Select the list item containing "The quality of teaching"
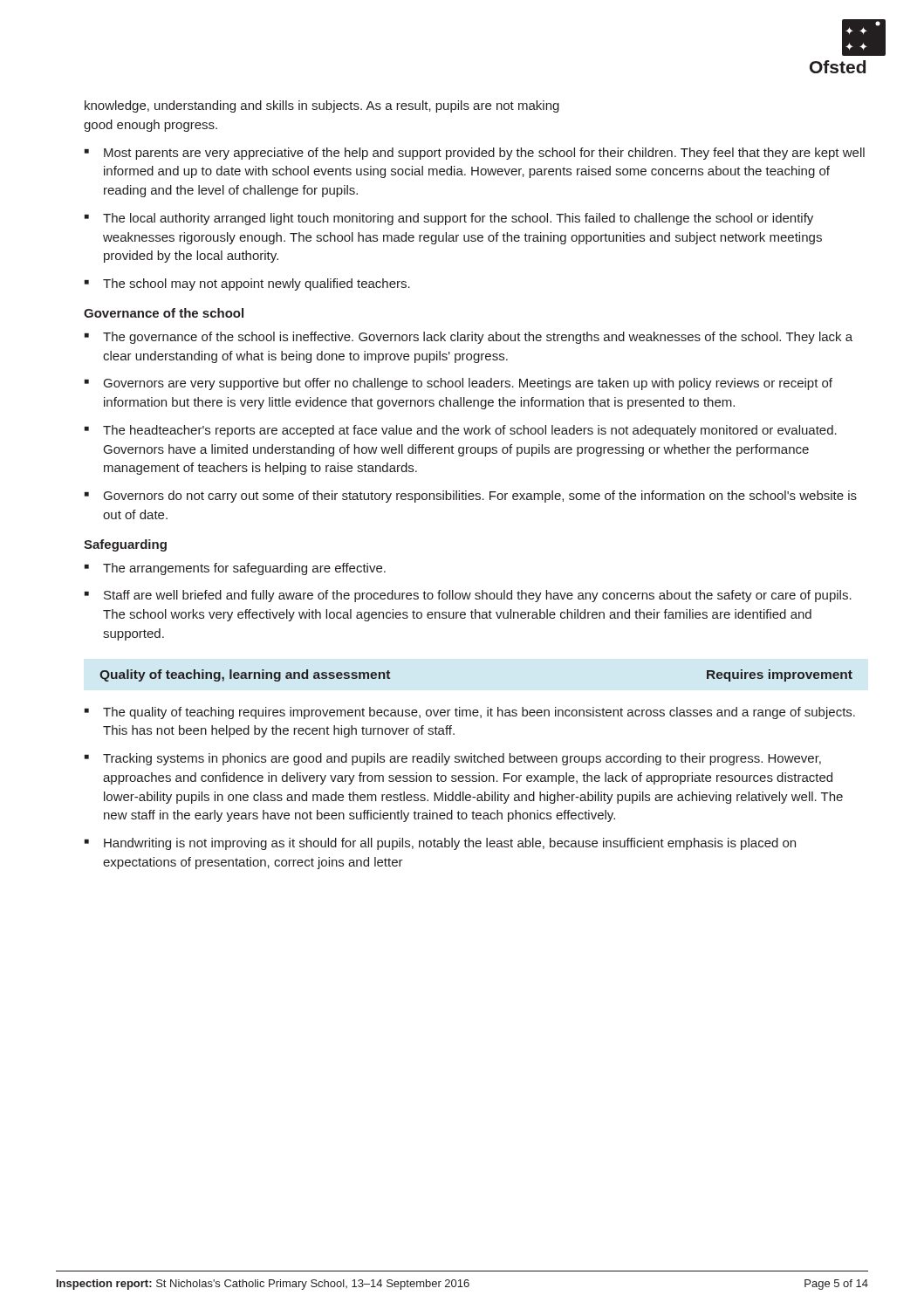Screen dimensions: 1309x924 pyautogui.click(x=479, y=721)
